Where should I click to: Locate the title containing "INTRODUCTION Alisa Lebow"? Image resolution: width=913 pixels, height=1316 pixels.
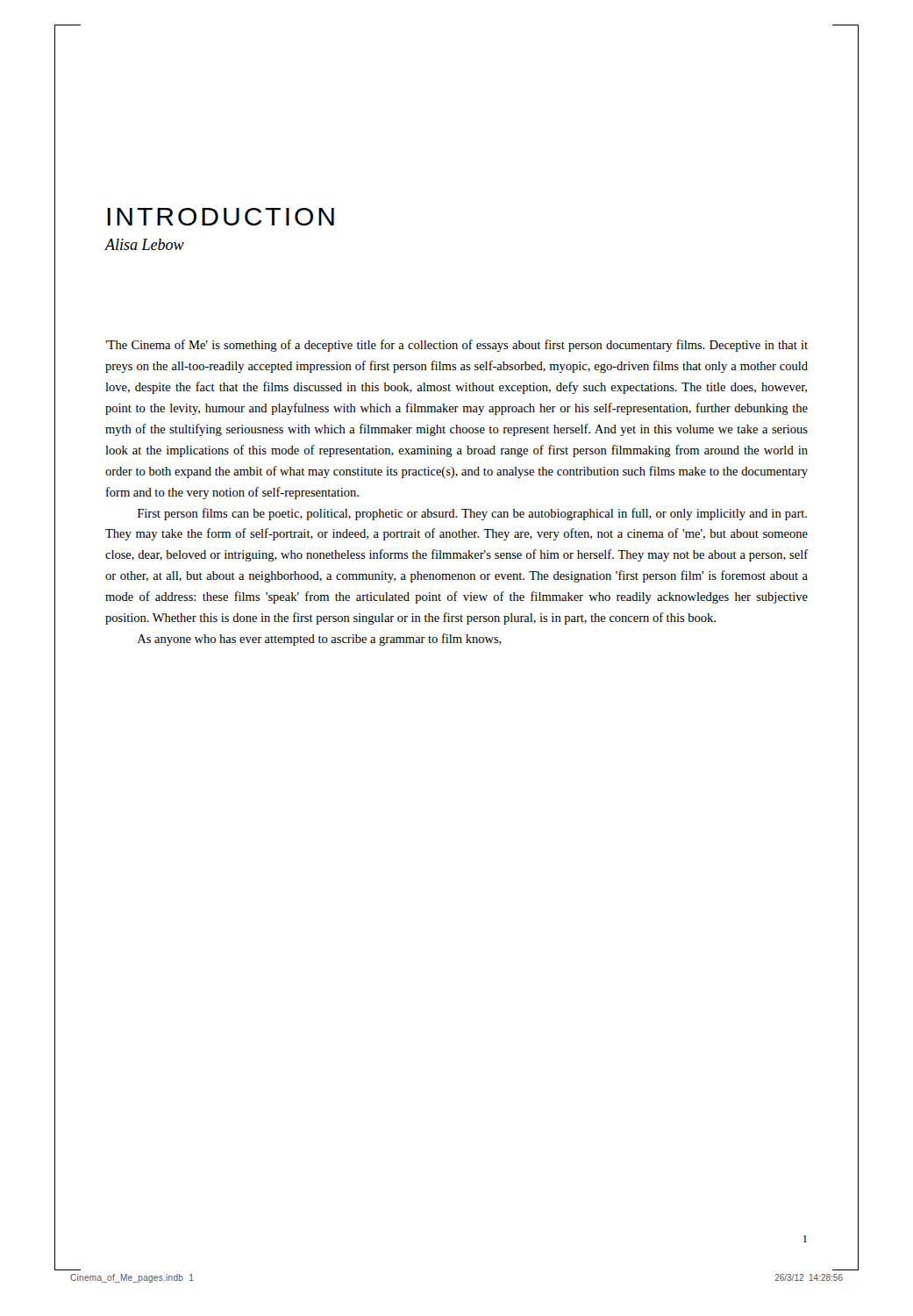point(221,217)
